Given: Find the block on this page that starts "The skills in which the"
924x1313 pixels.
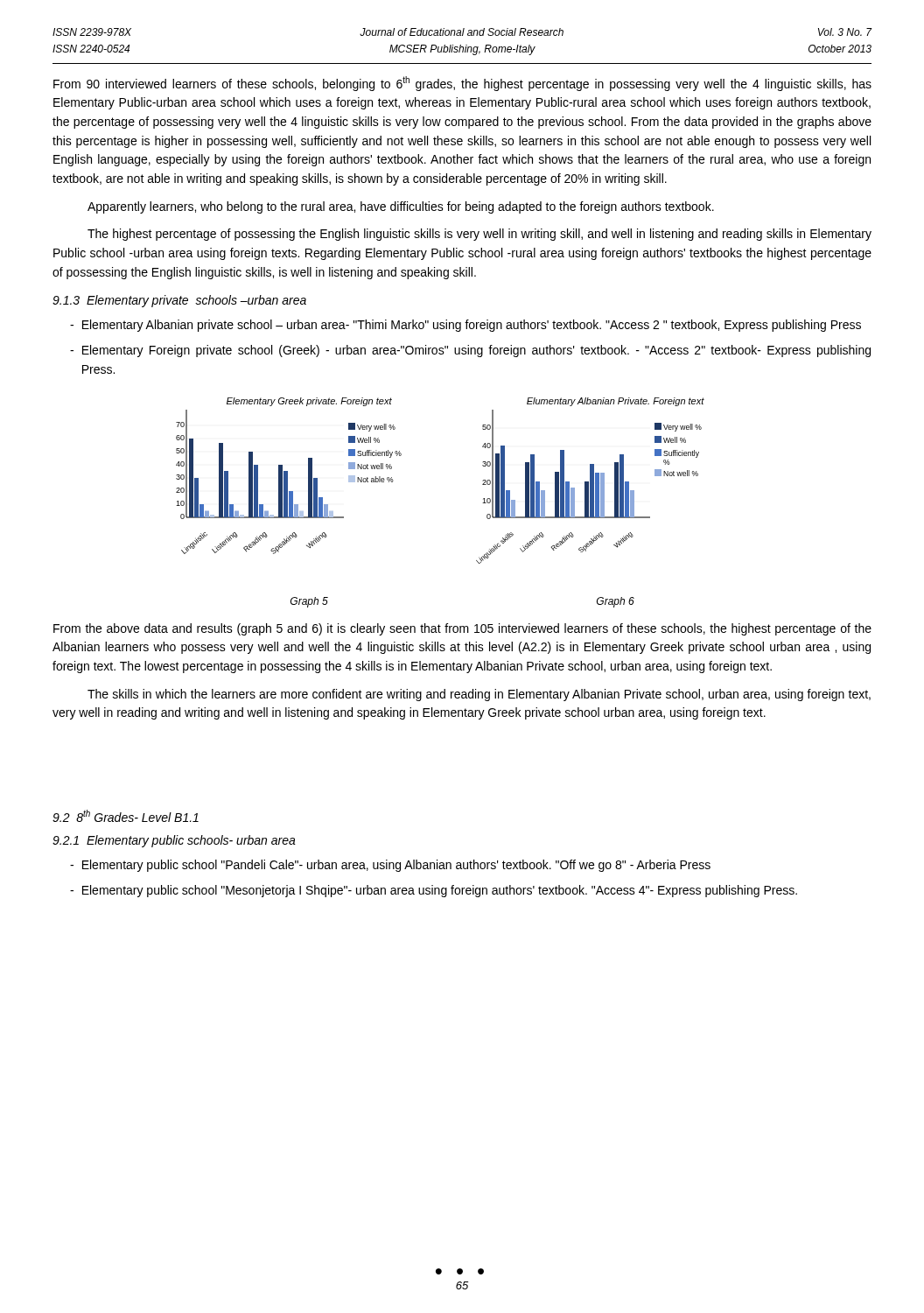Looking at the screenshot, I should point(462,704).
